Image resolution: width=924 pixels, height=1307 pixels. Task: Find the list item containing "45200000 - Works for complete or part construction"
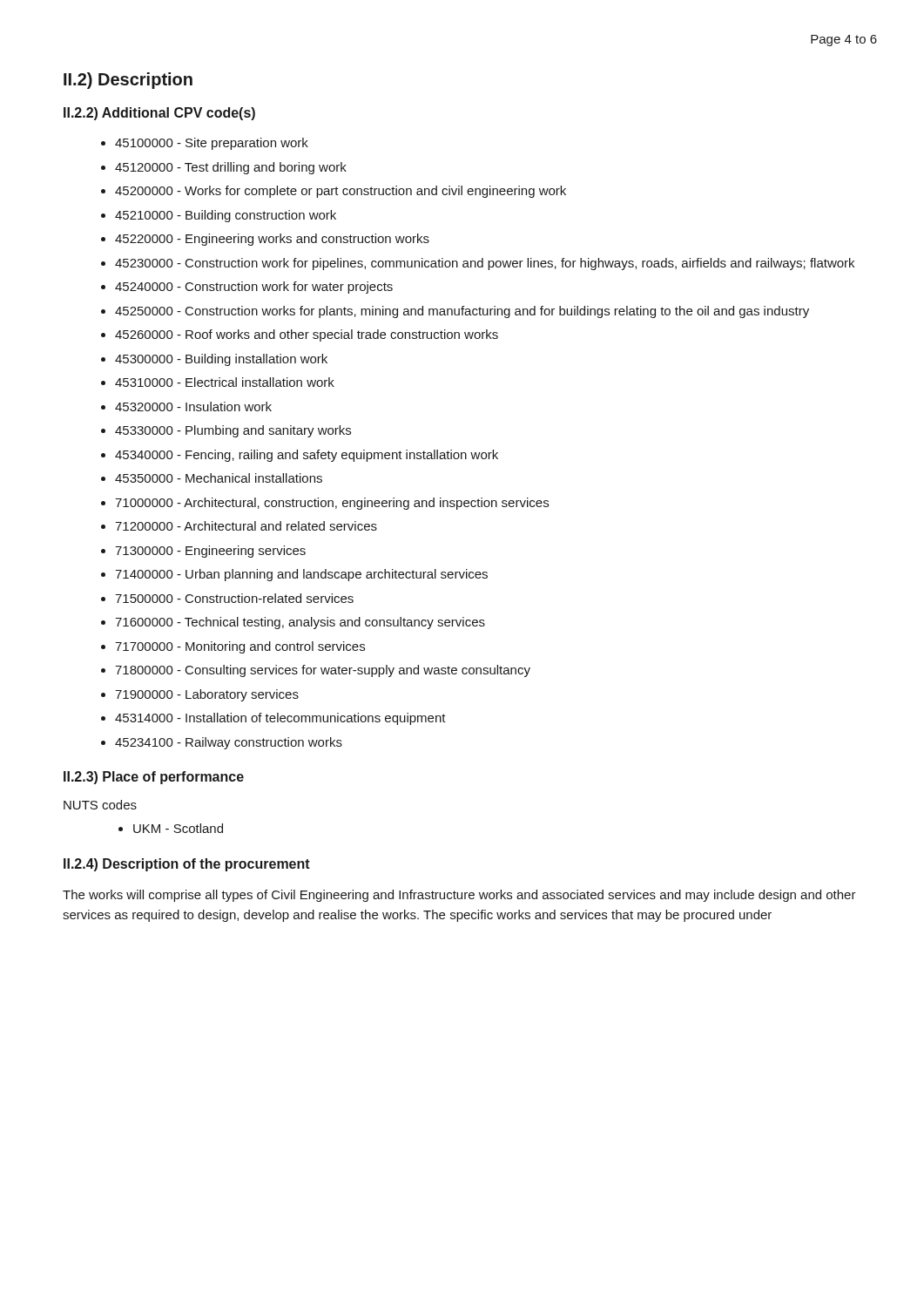(341, 190)
